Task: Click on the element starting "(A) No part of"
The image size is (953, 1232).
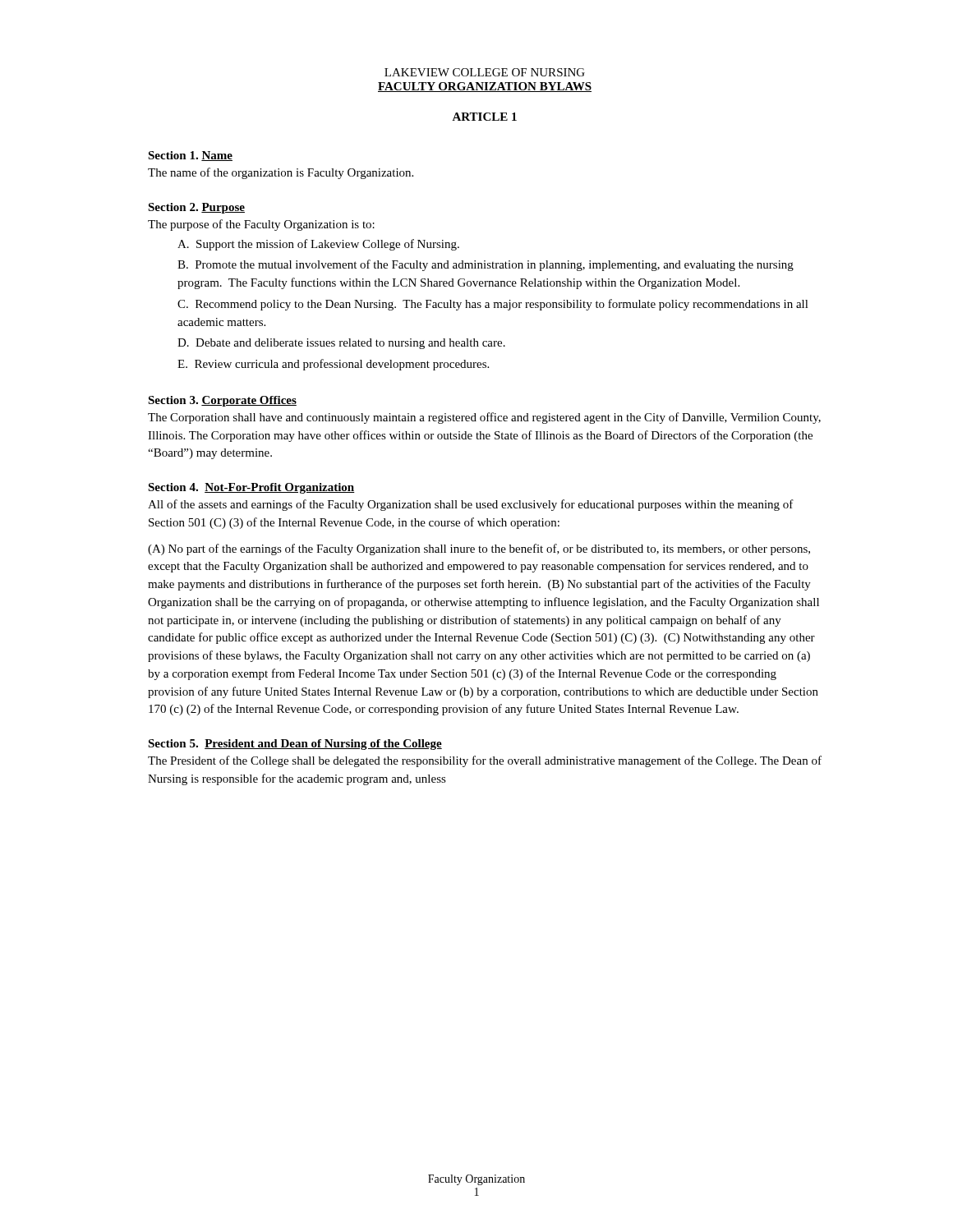Action: pyautogui.click(x=484, y=629)
